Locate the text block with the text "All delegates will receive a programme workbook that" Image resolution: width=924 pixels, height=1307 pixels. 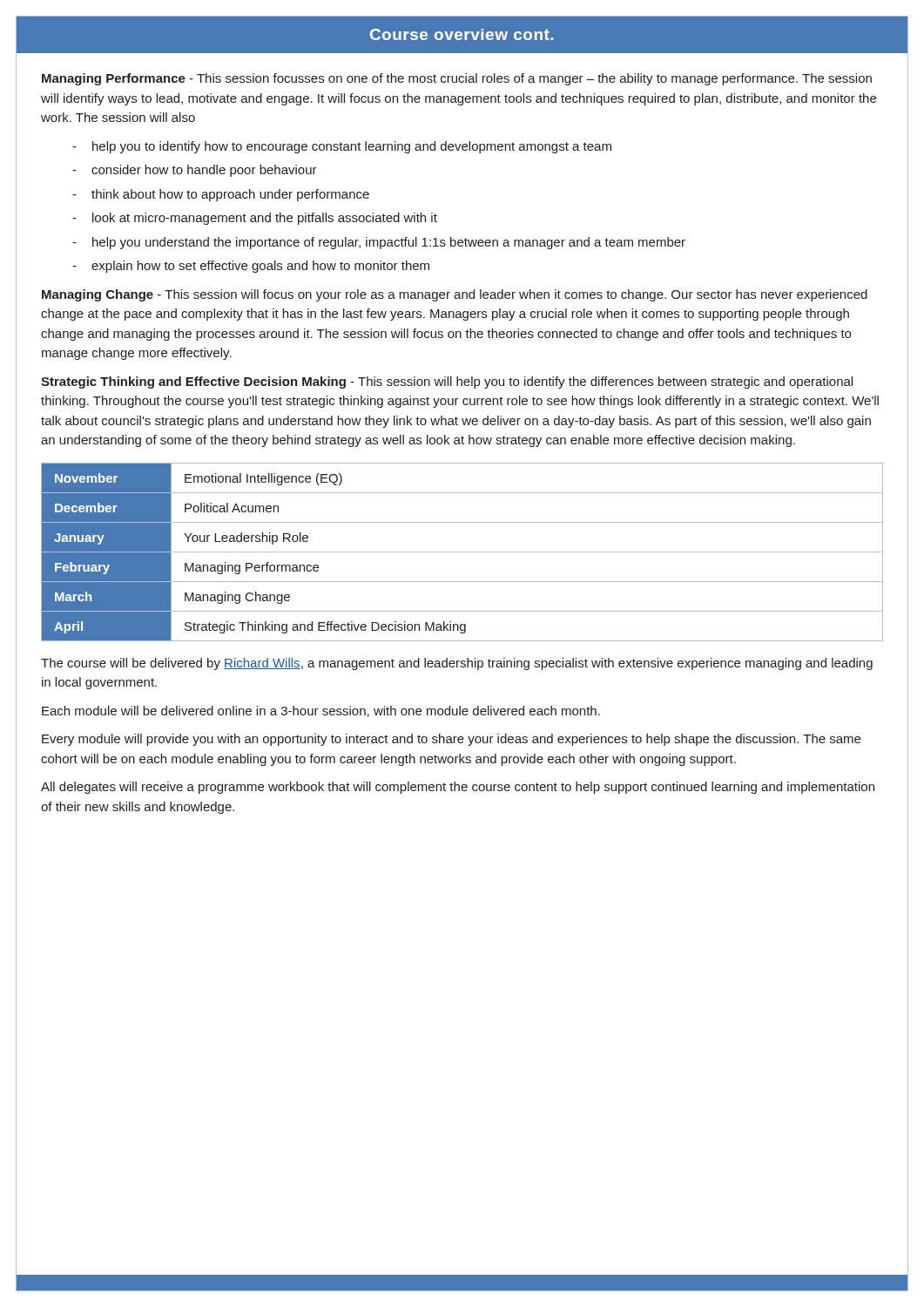point(458,796)
